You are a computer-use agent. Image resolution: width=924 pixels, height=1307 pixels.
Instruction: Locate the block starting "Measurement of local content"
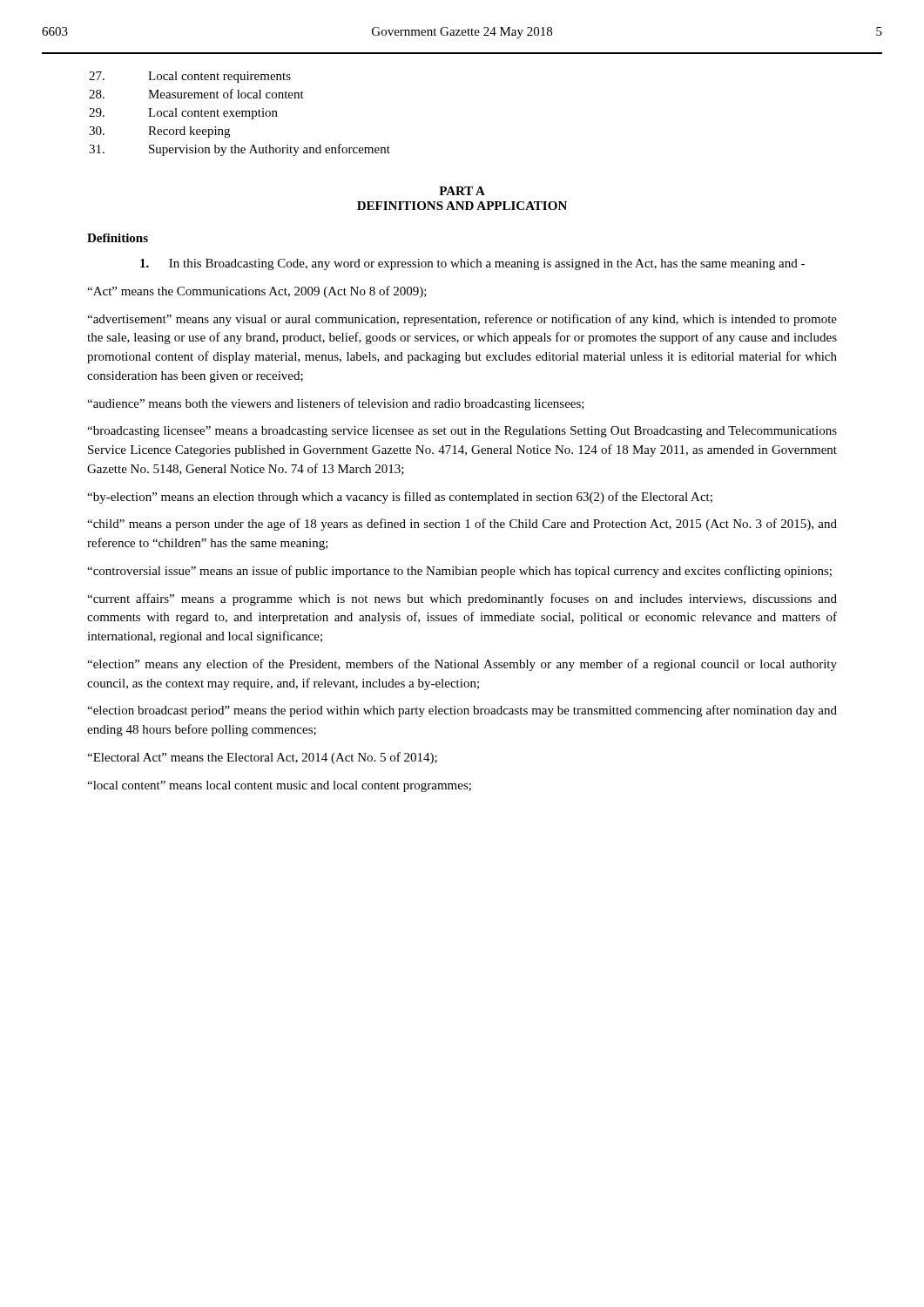point(226,94)
